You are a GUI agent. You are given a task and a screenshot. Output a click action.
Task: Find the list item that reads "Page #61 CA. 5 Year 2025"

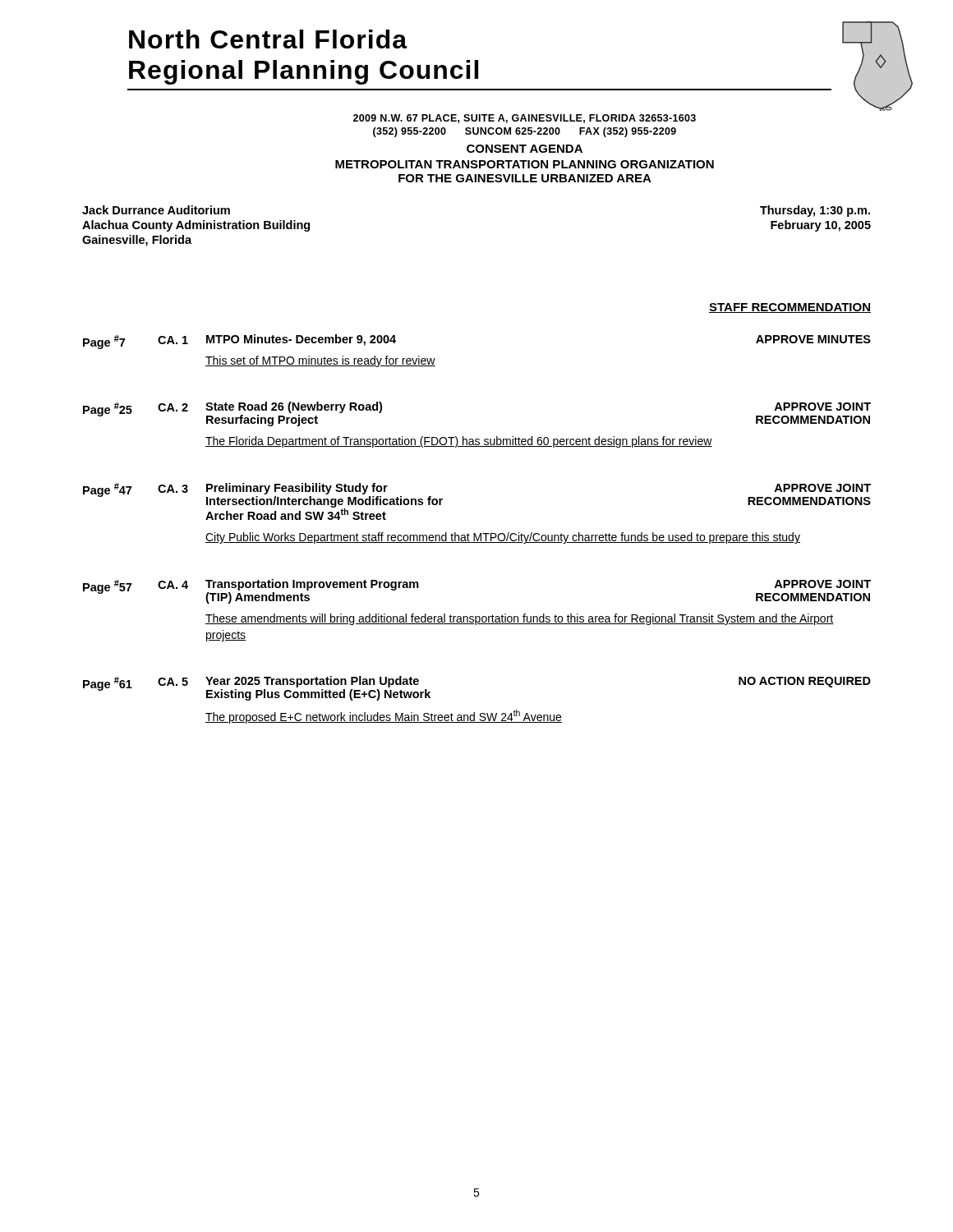tap(123, 688)
